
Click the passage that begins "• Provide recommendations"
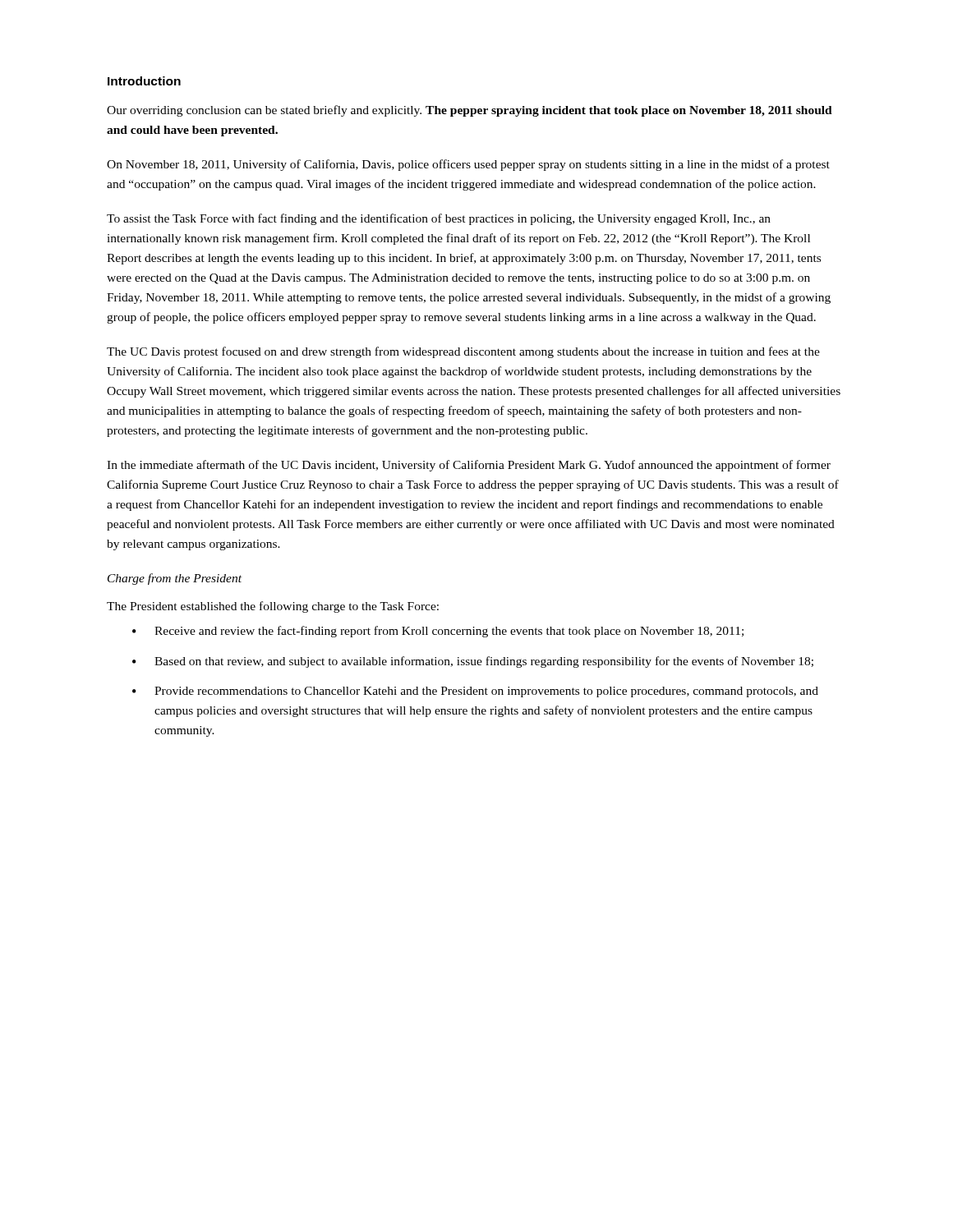click(489, 710)
